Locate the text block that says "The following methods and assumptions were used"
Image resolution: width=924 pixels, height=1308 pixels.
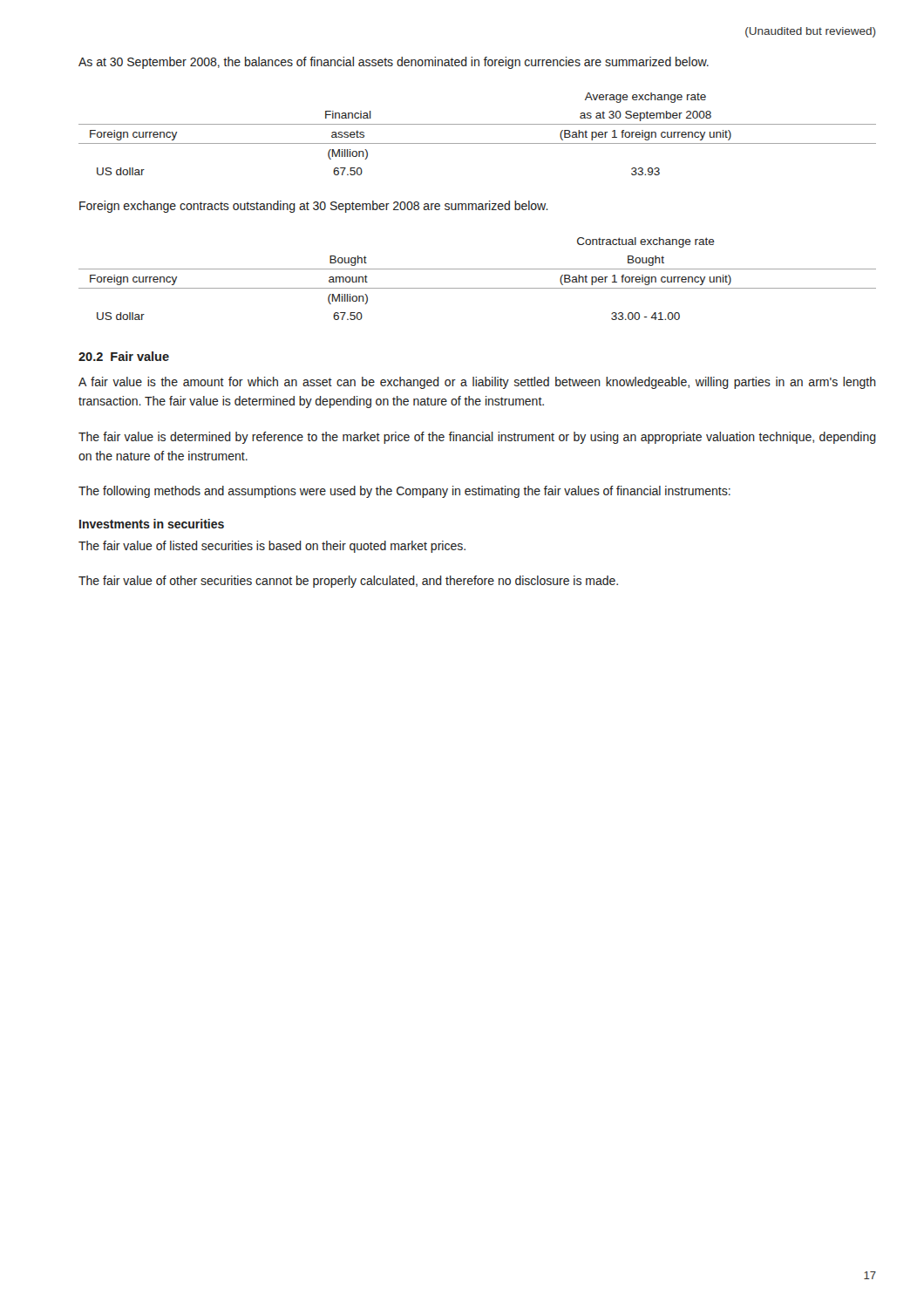click(405, 491)
